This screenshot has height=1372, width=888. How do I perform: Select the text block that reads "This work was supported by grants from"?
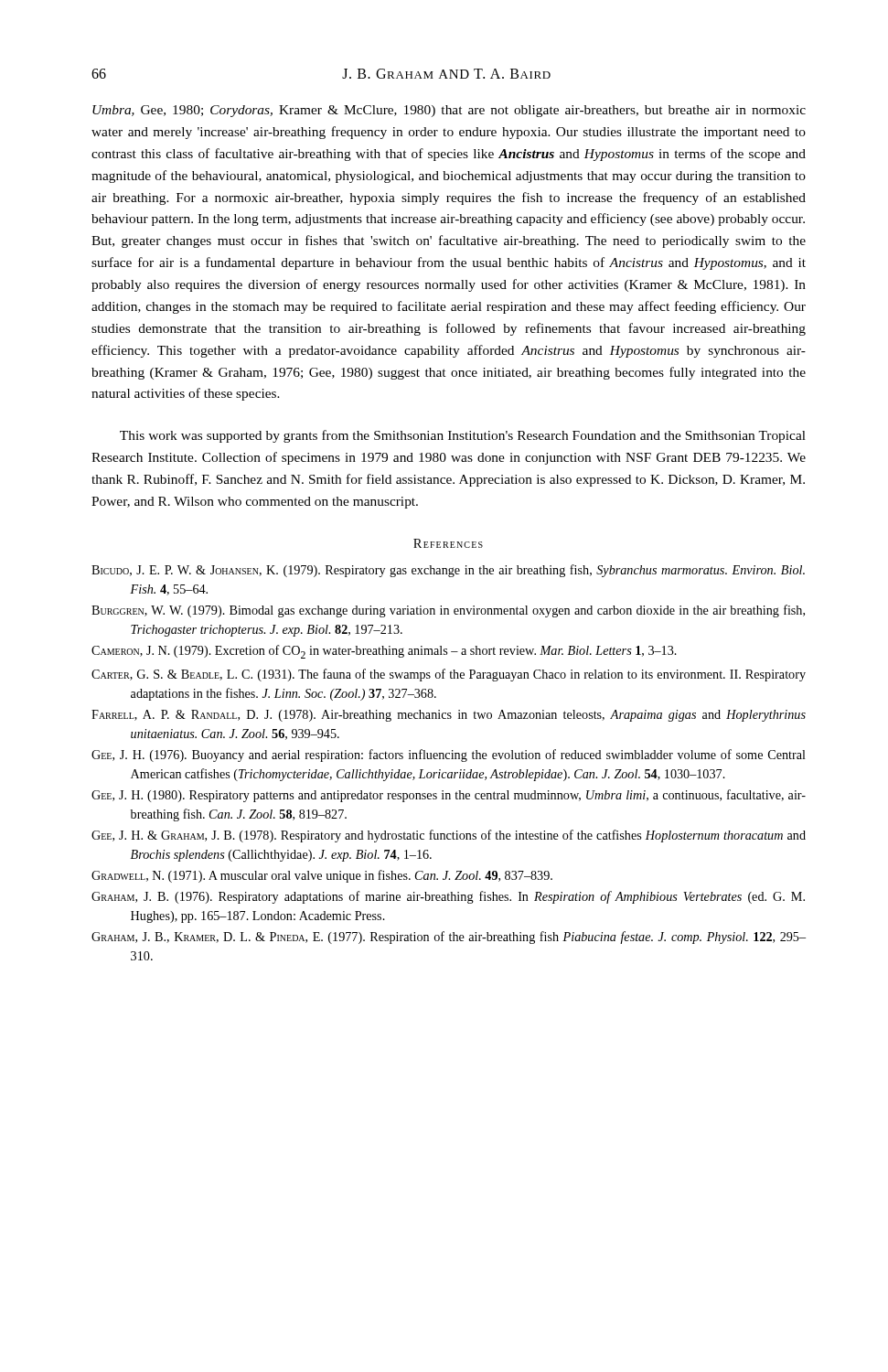pos(449,468)
